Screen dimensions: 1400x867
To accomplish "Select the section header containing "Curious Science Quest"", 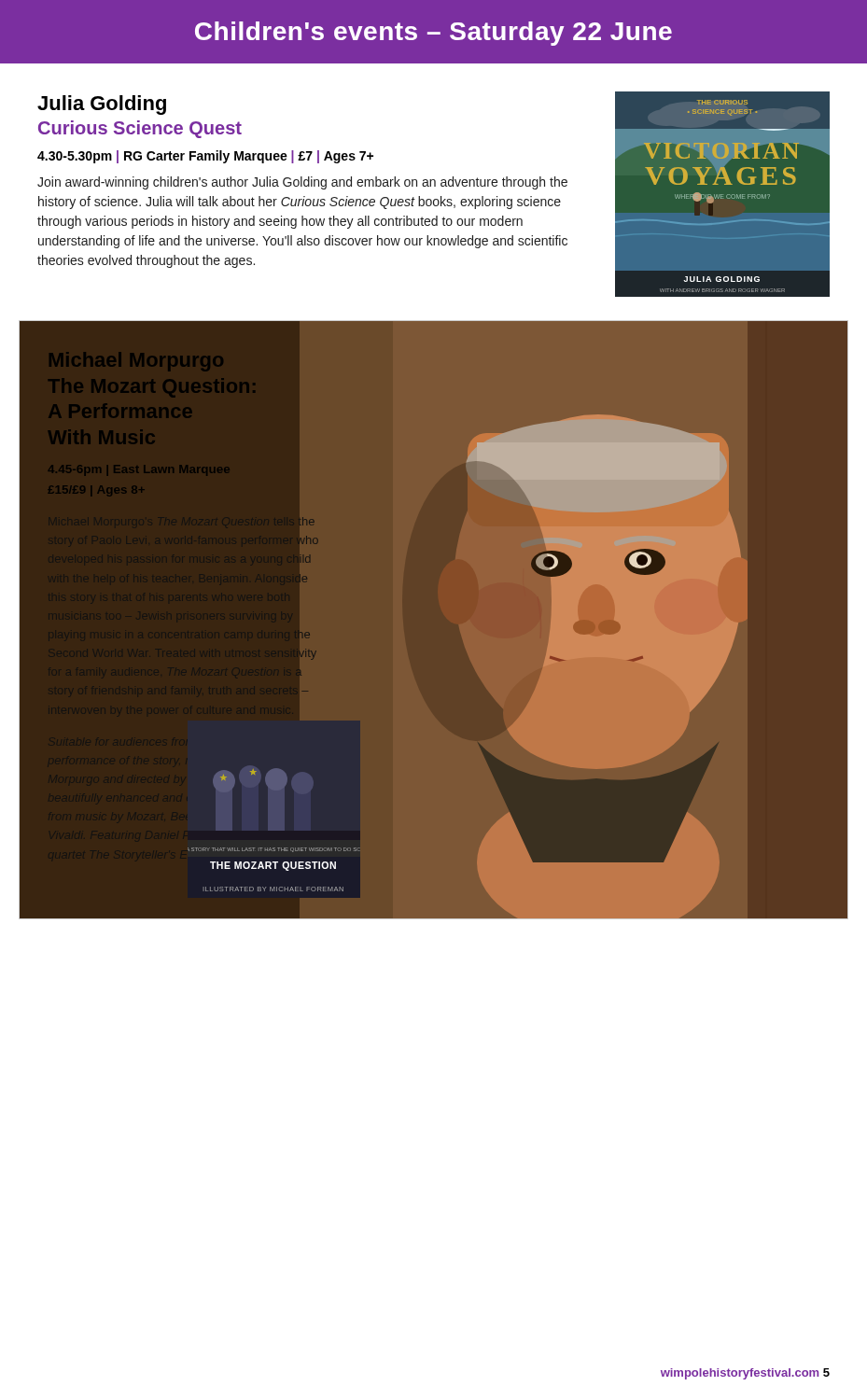I will tap(140, 128).
